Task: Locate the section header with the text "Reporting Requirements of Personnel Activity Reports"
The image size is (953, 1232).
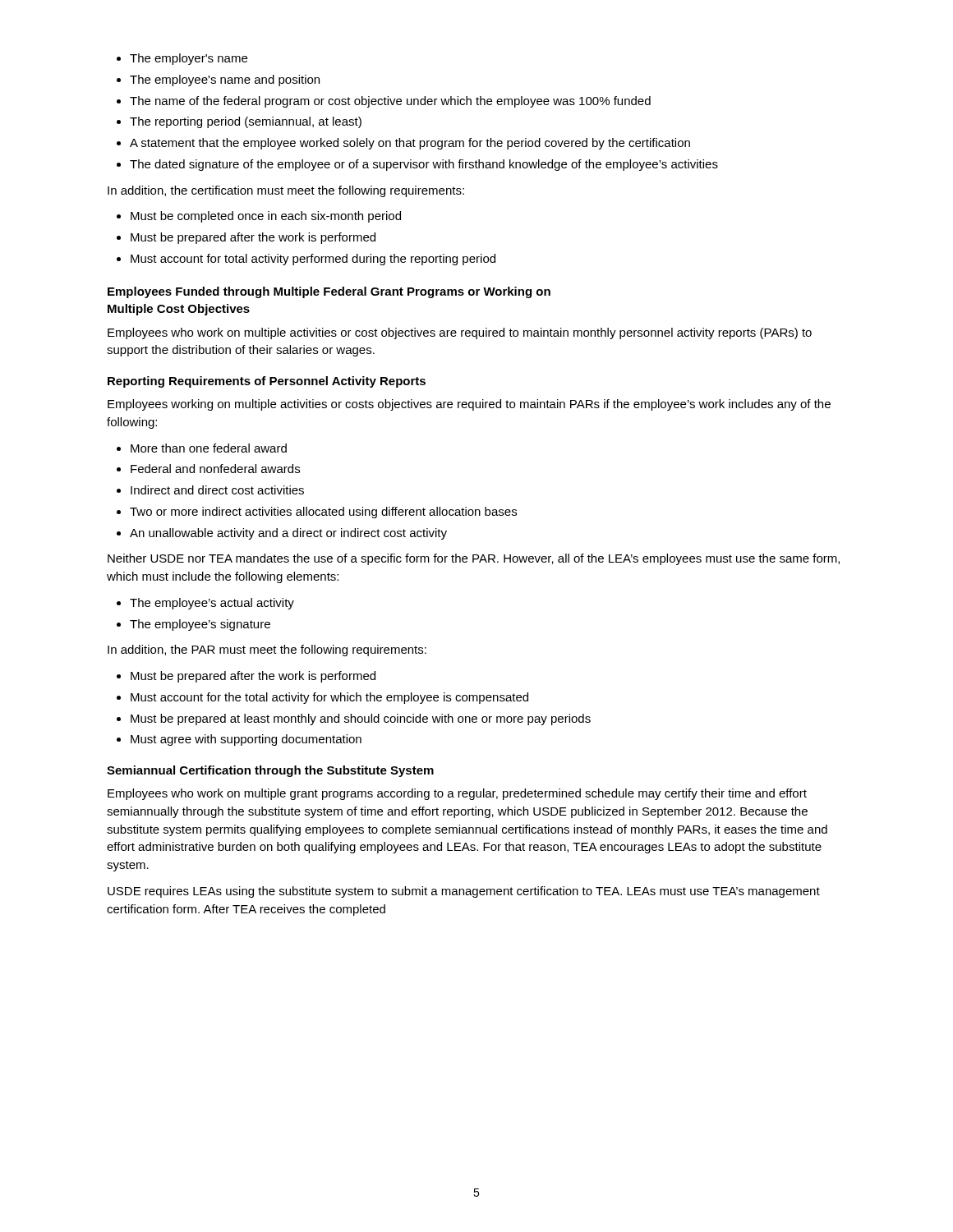Action: [x=267, y=382]
